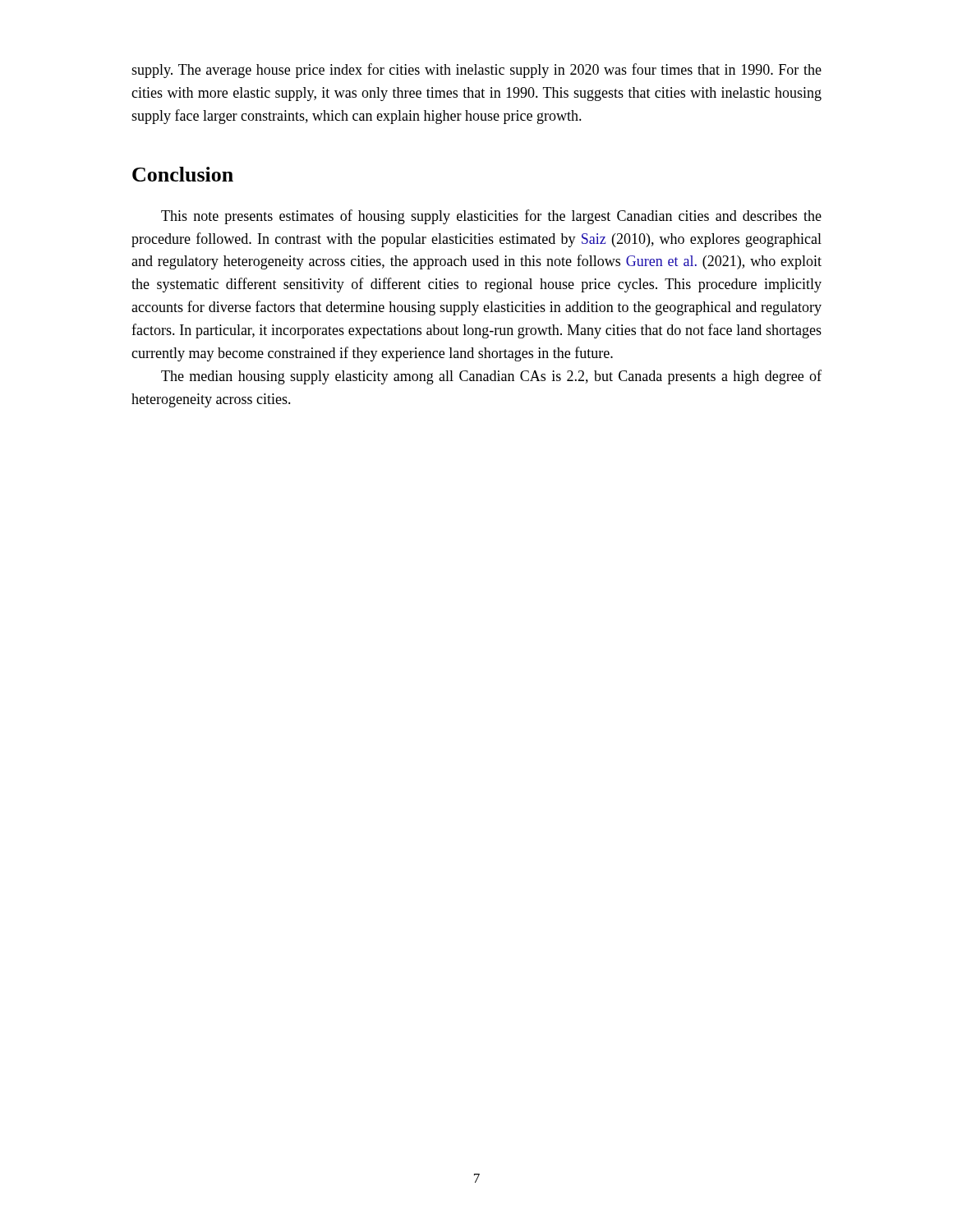Click on the text block that reads "This note presents estimates of housing"
The image size is (953, 1232).
pos(476,284)
